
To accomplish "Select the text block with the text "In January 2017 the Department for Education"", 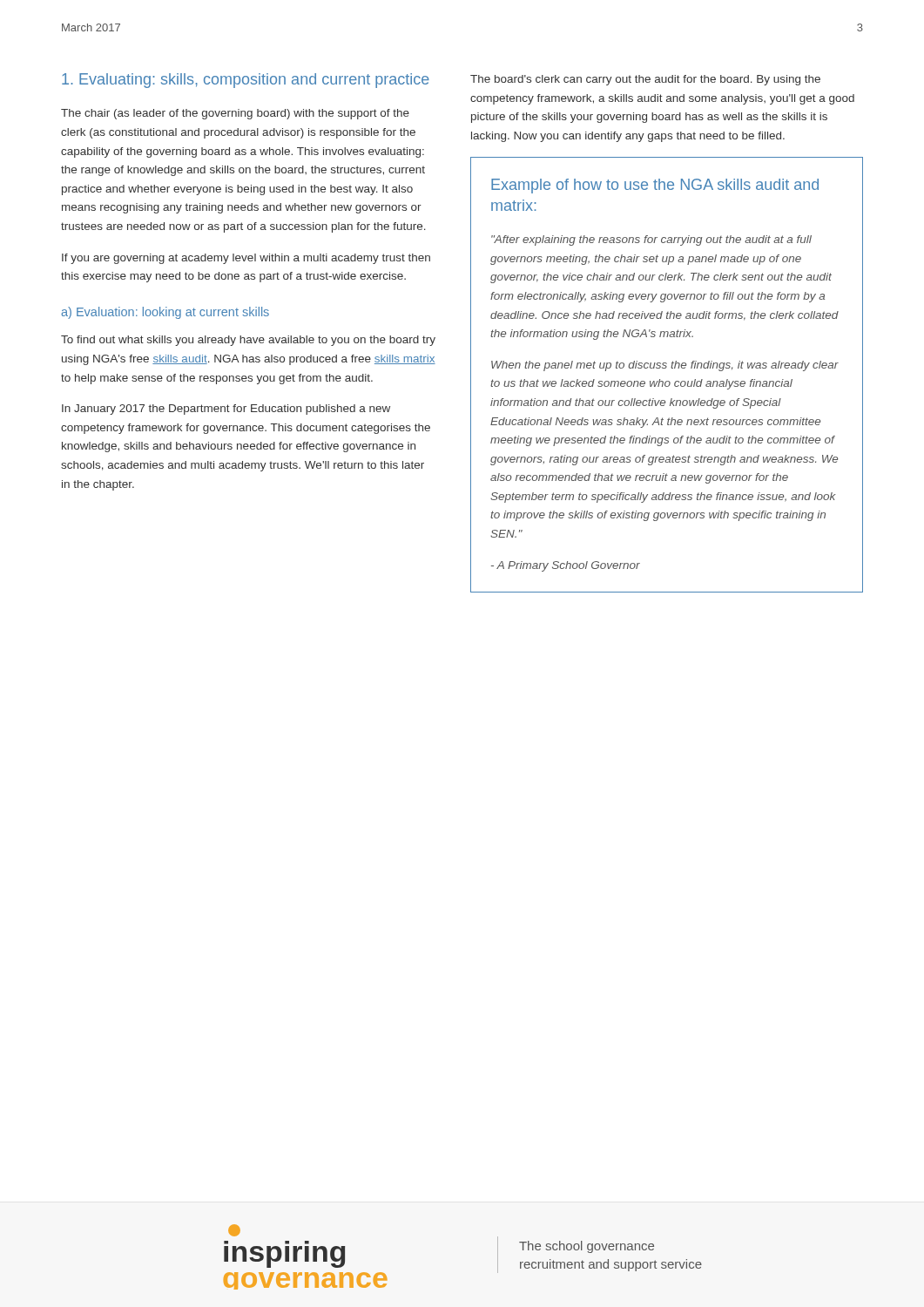I will (x=248, y=446).
